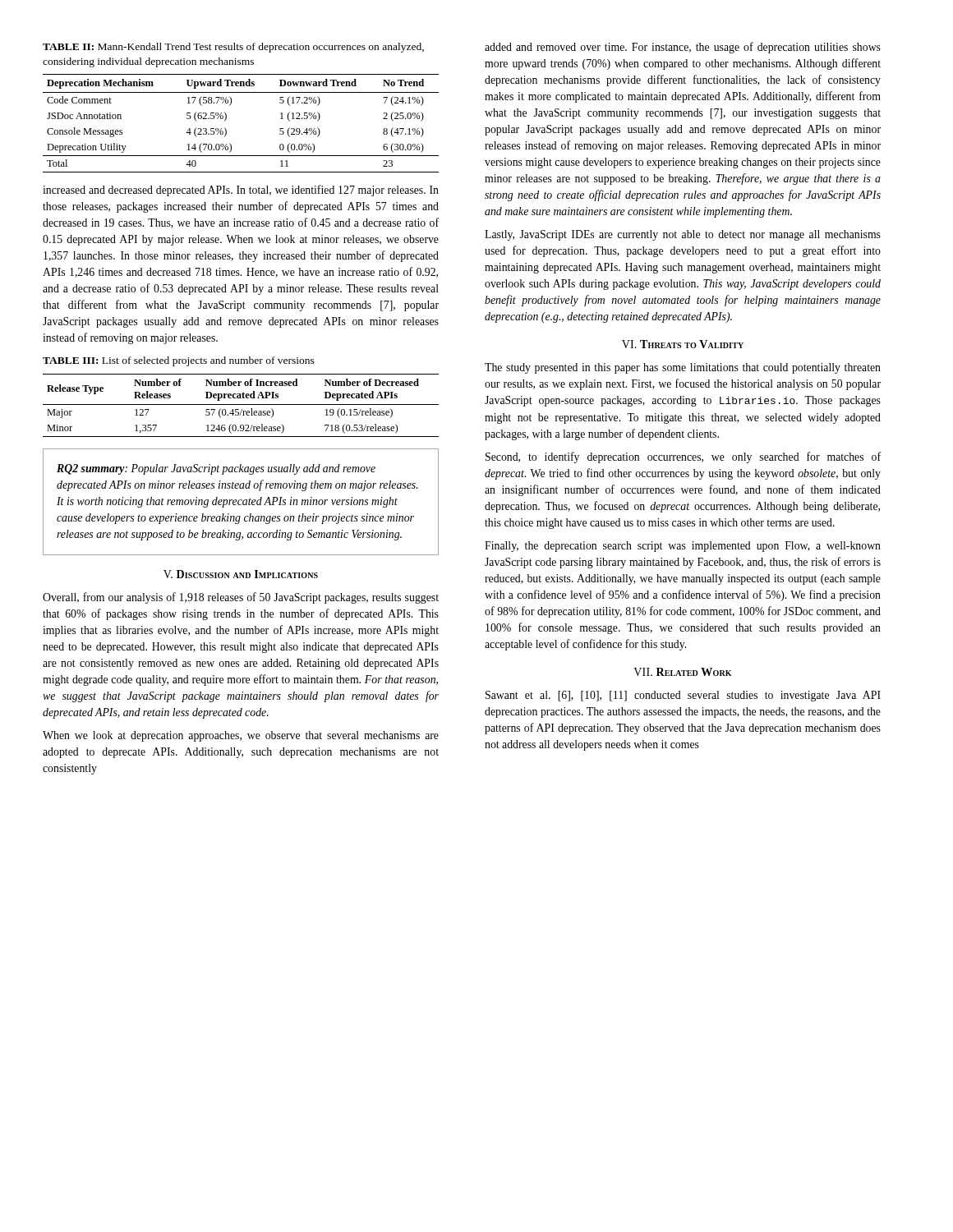
Task: Locate the text block that reads "Overall, from our"
Action: click(x=241, y=655)
